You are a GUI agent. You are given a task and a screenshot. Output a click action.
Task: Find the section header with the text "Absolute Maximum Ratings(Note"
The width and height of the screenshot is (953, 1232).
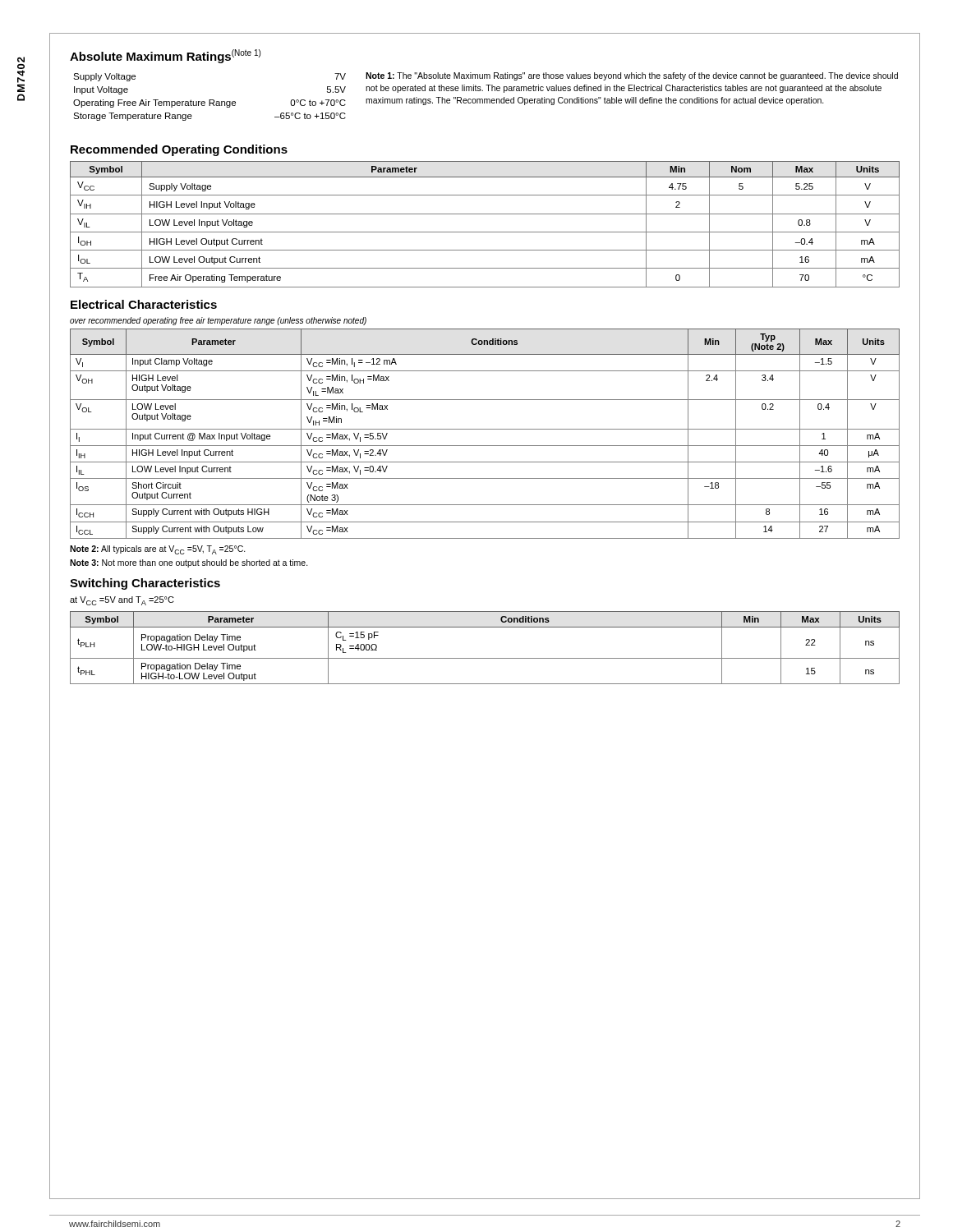[165, 56]
